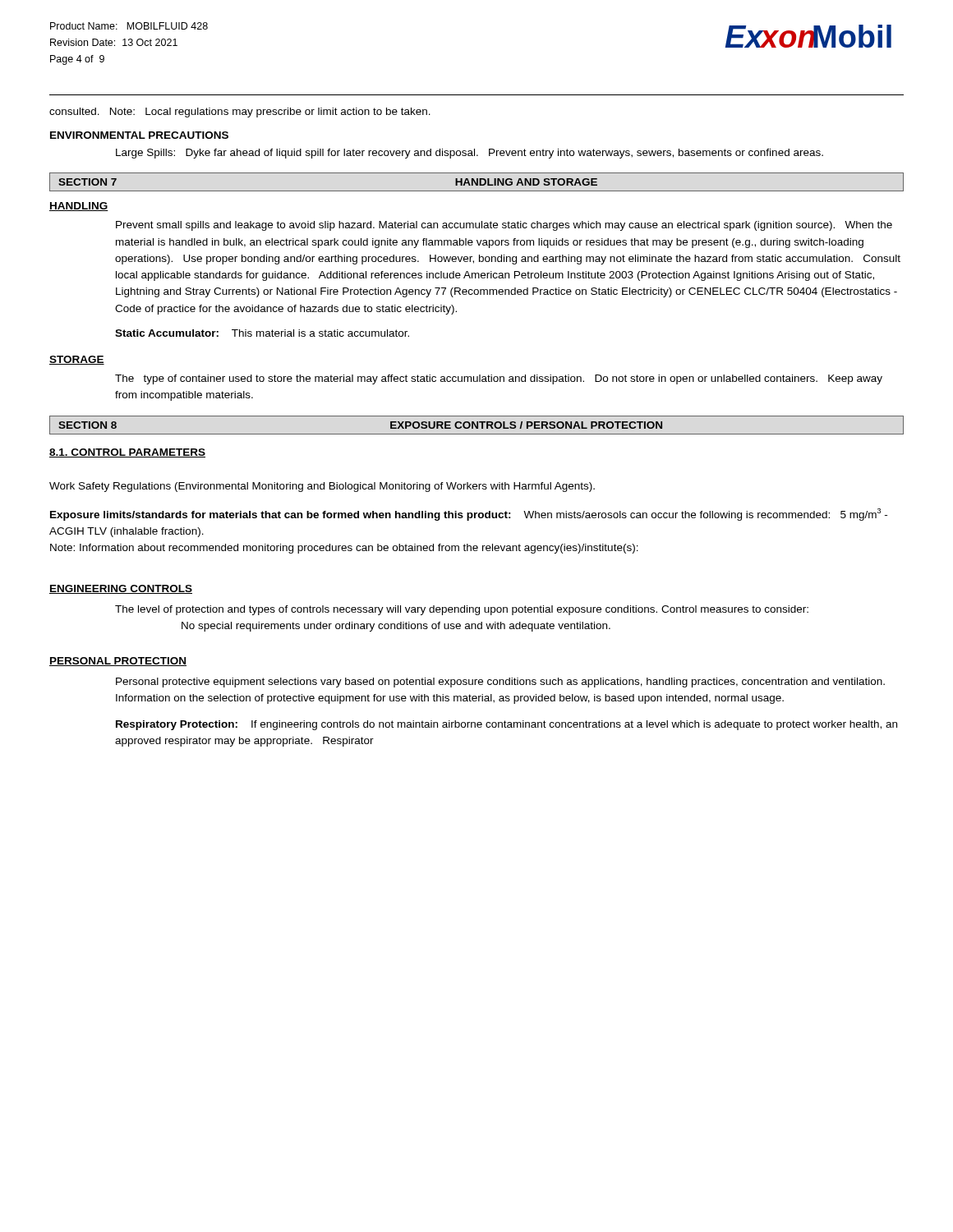Find the text block containing "Static Accumulator: This material"
The width and height of the screenshot is (953, 1232).
[263, 333]
